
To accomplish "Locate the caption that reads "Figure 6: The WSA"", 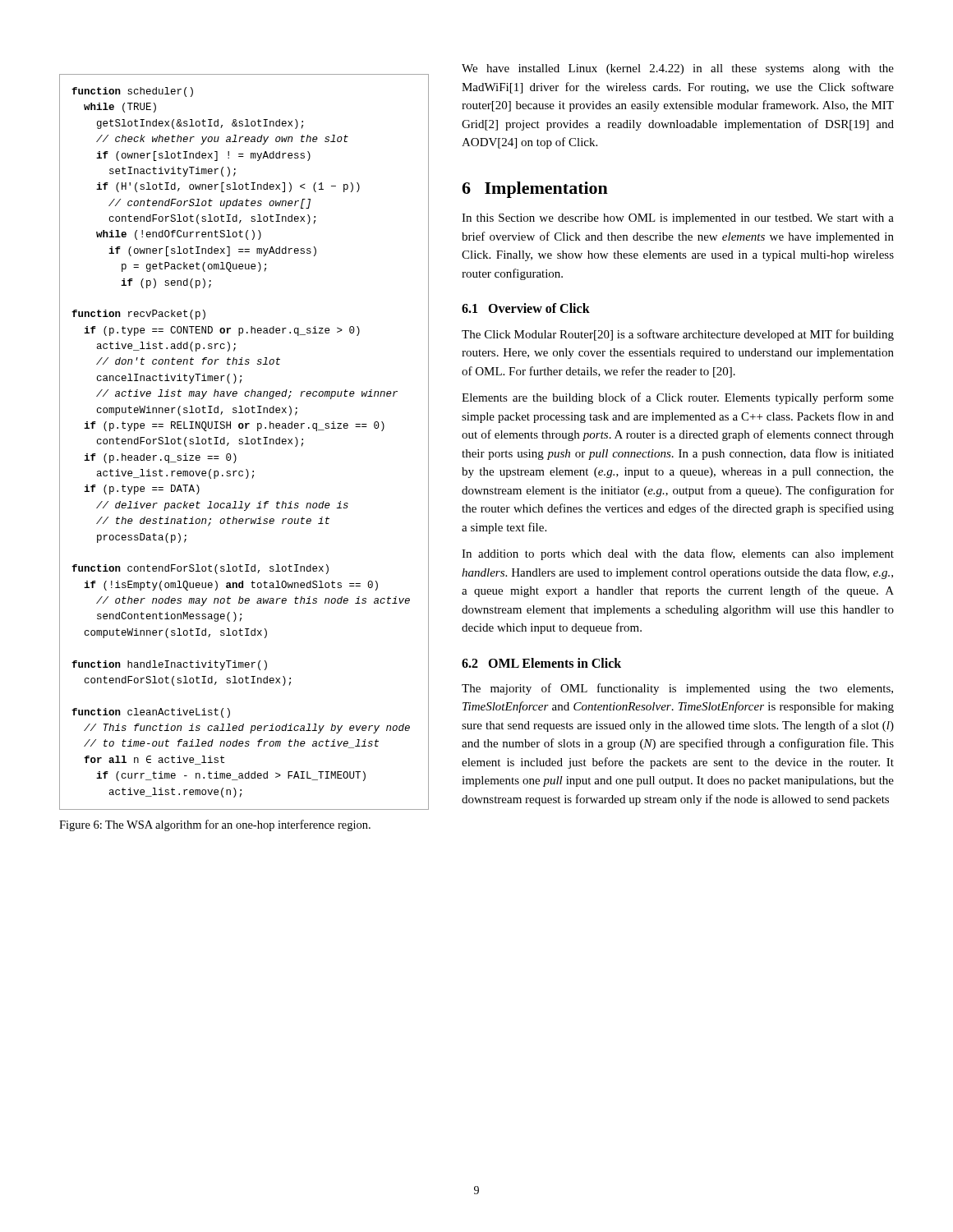I will pos(215,825).
